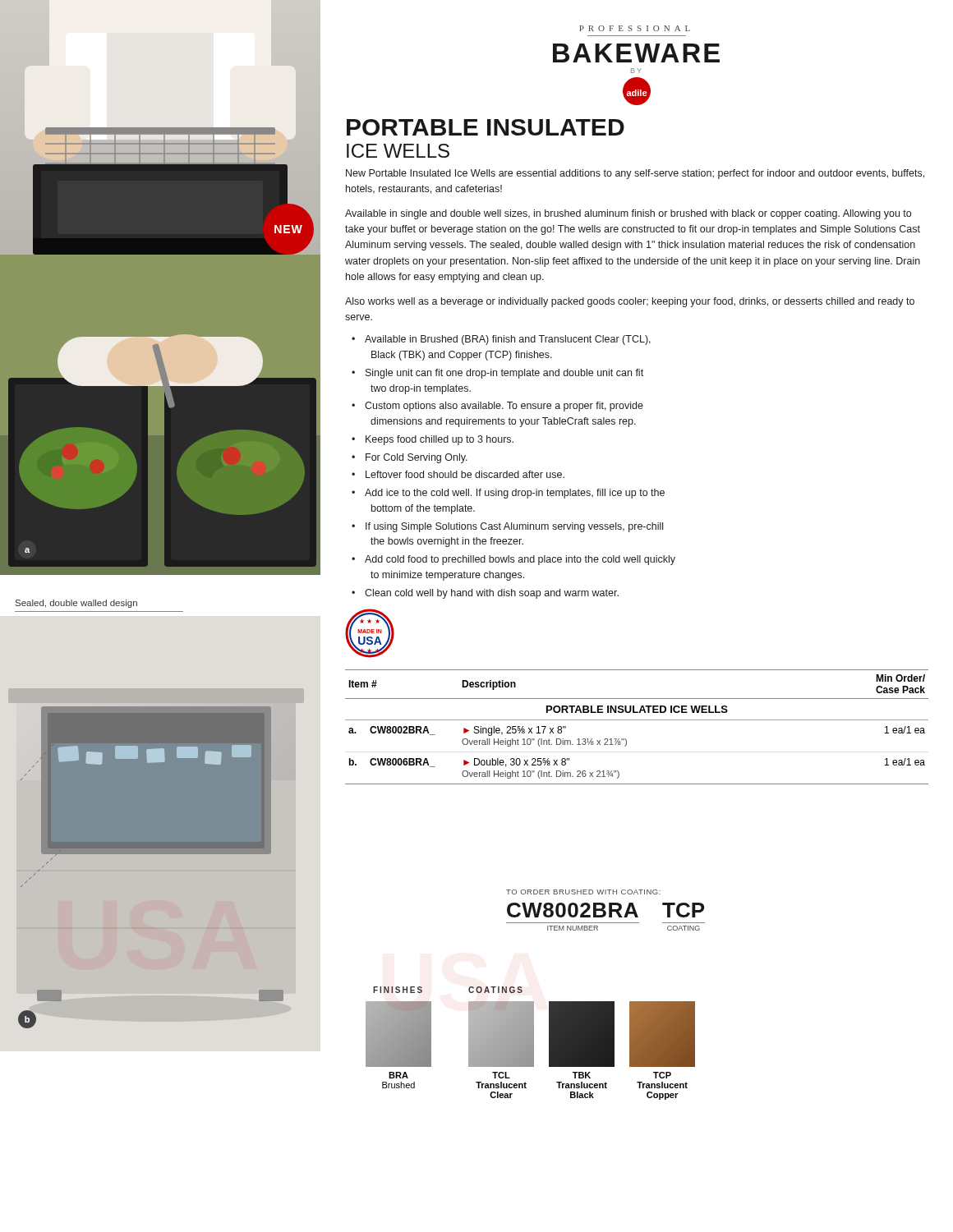Navigate to the text starting "Sealed, double walled design"

coord(76,603)
